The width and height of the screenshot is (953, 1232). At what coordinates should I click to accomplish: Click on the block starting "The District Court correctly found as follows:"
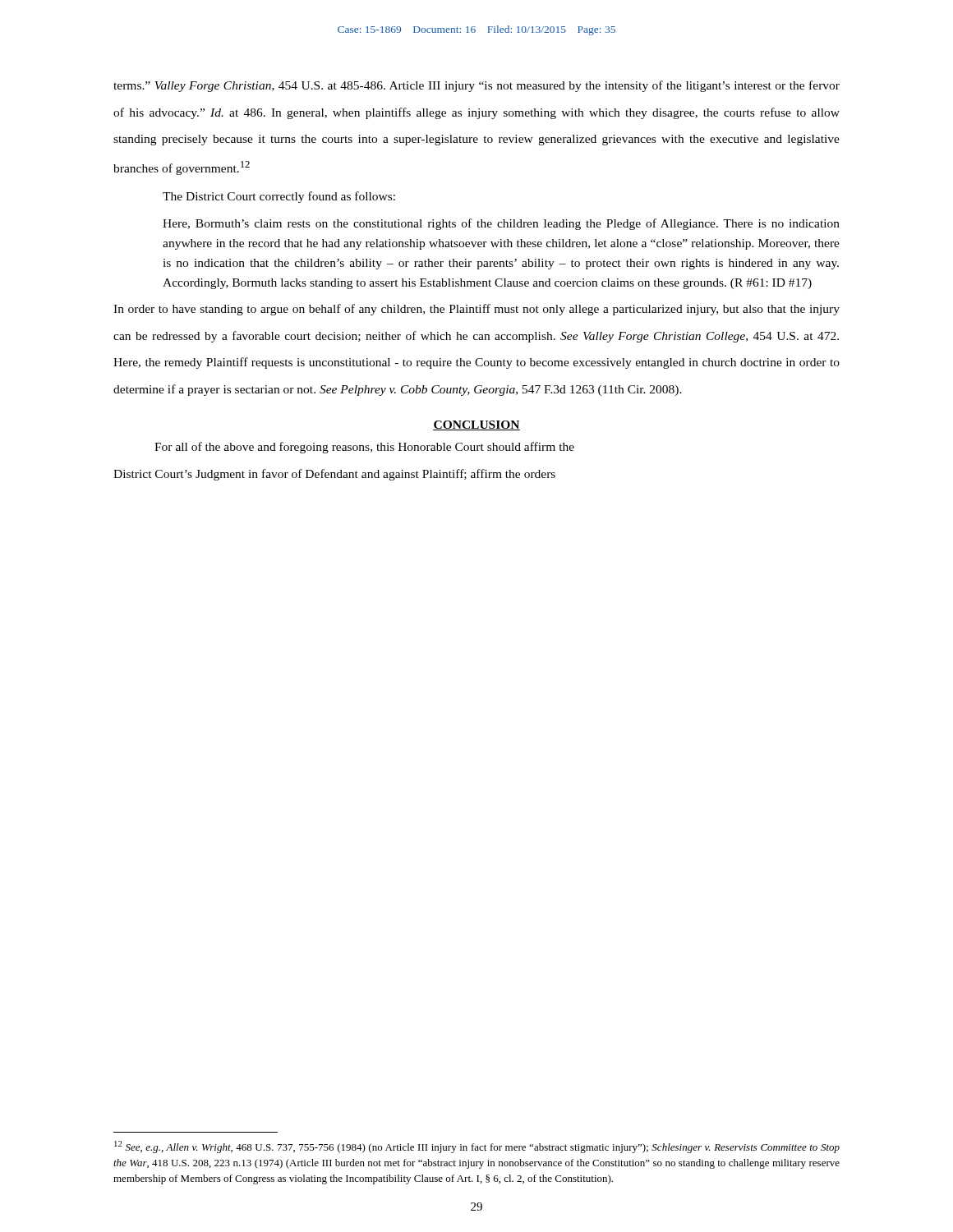tap(279, 196)
